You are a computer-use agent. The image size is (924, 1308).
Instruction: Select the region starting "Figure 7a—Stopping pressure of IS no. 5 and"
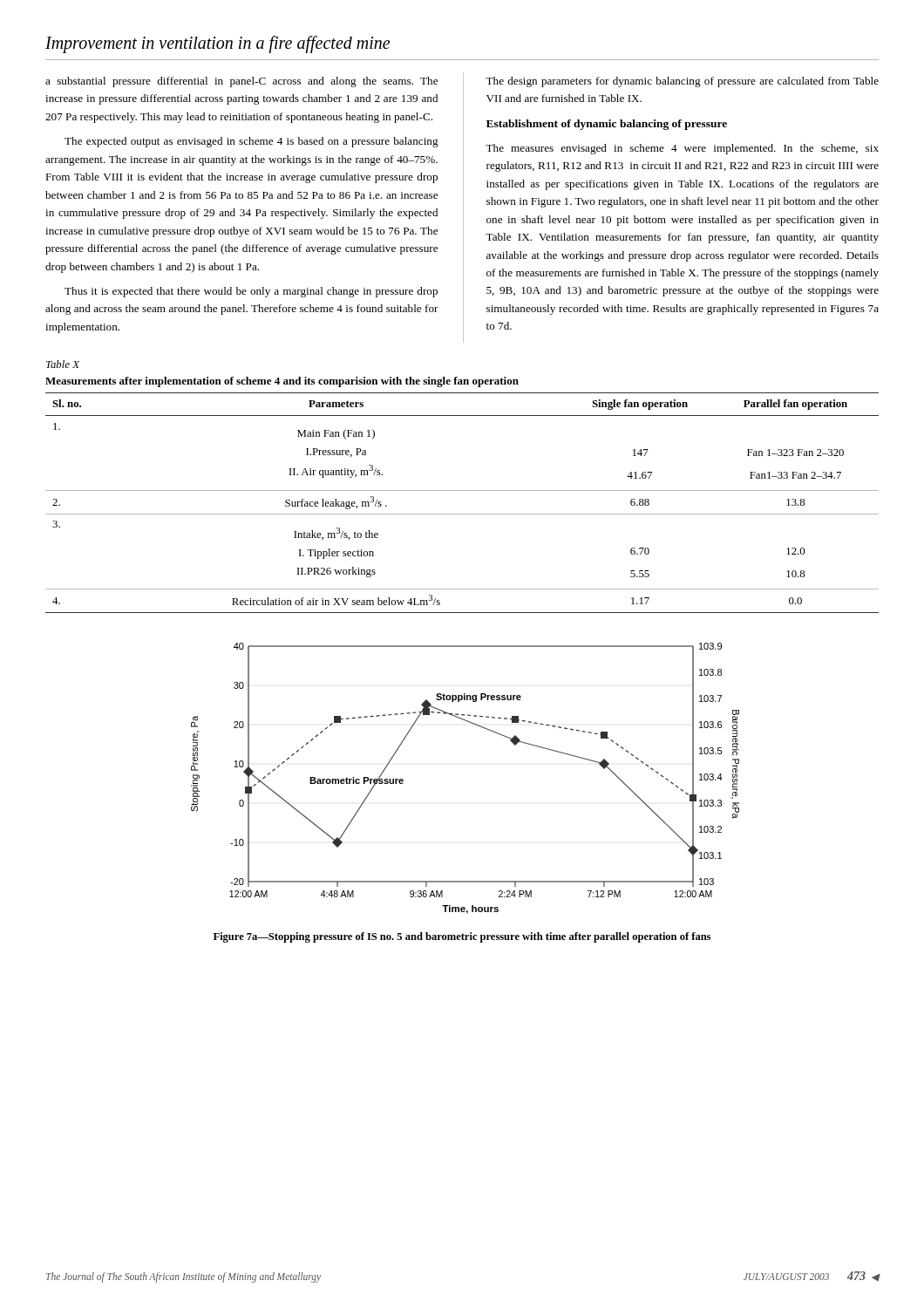462,937
